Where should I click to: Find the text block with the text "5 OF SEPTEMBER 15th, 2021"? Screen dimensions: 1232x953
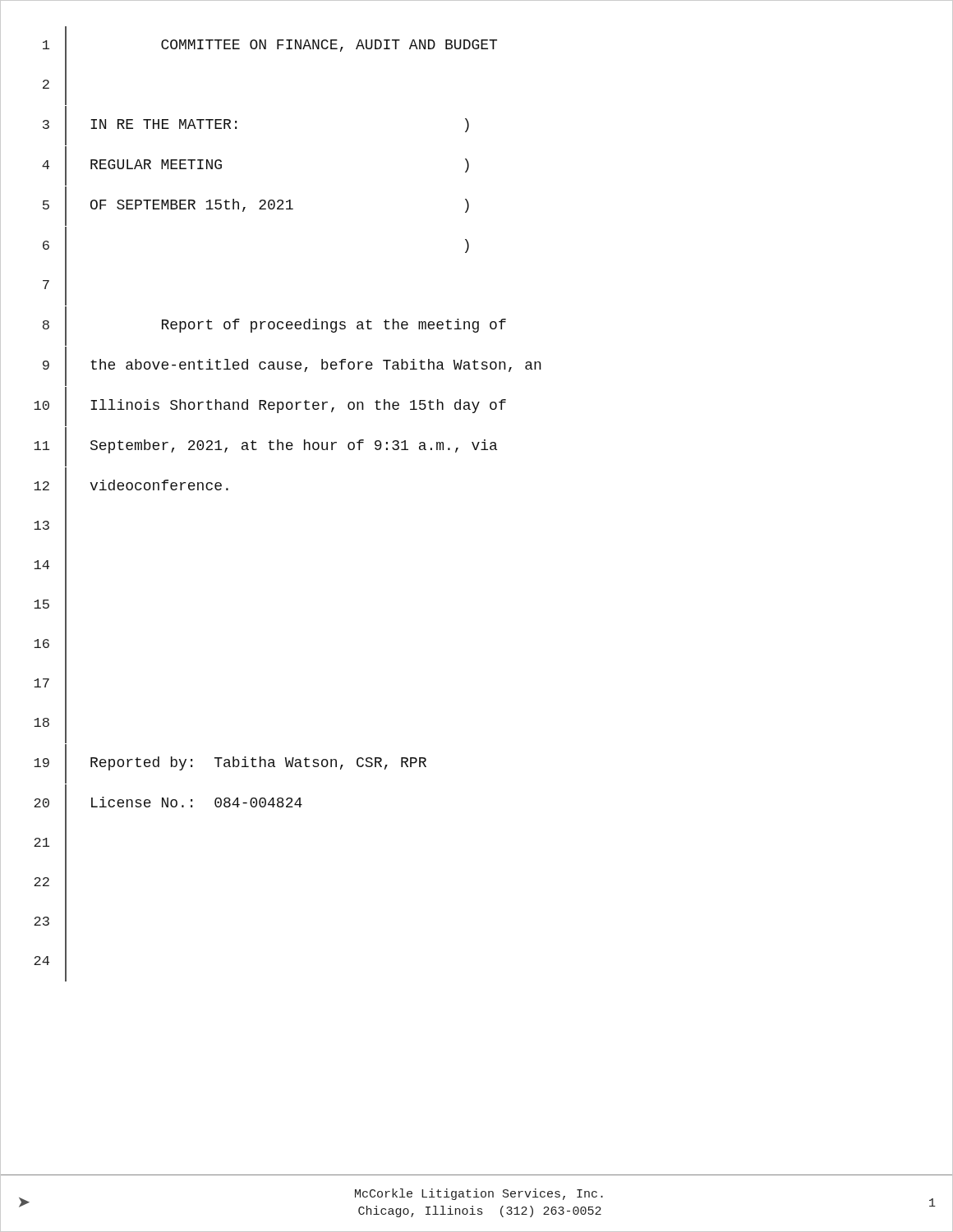coord(476,206)
